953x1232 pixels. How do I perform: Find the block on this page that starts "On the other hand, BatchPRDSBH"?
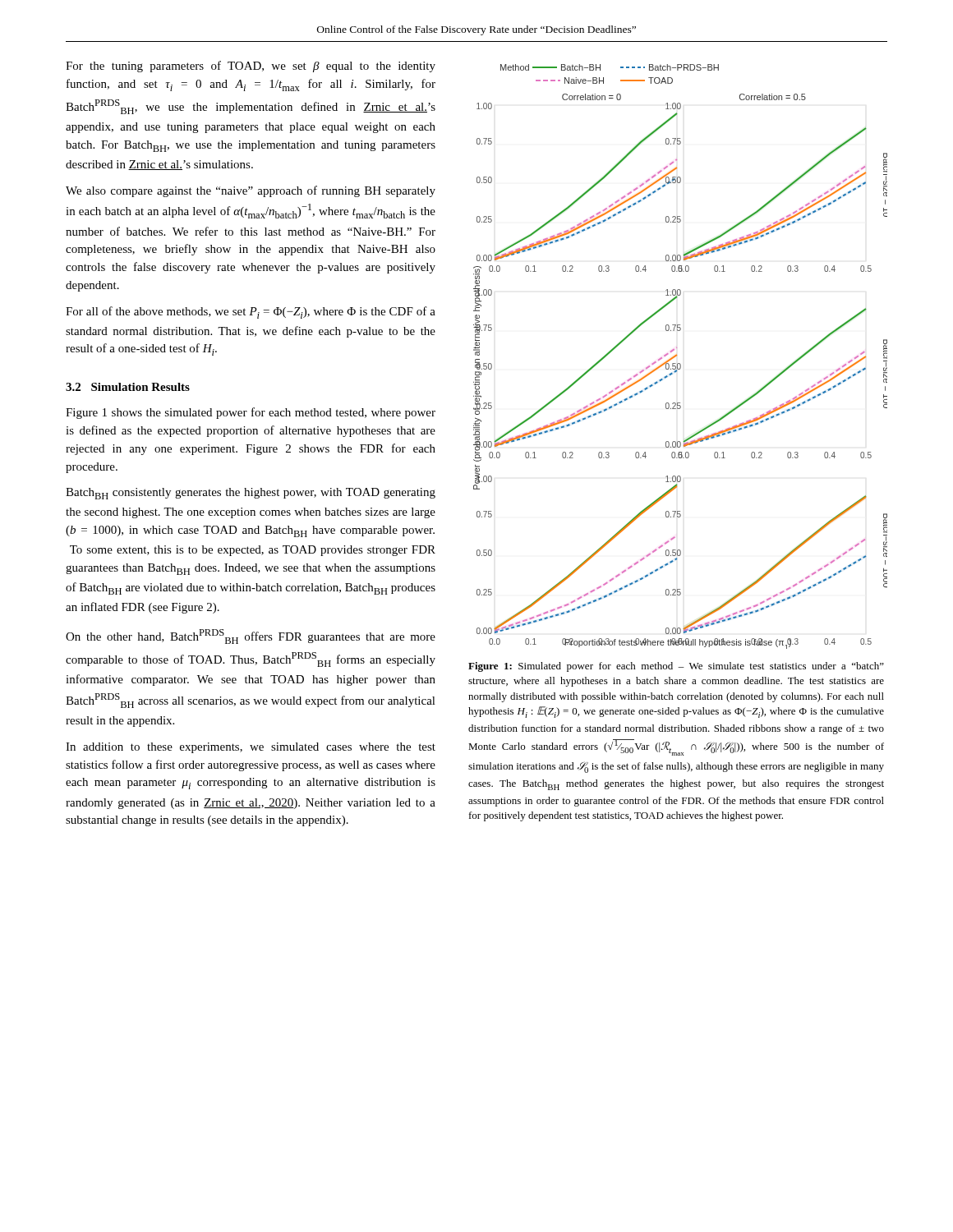[x=251, y=678]
